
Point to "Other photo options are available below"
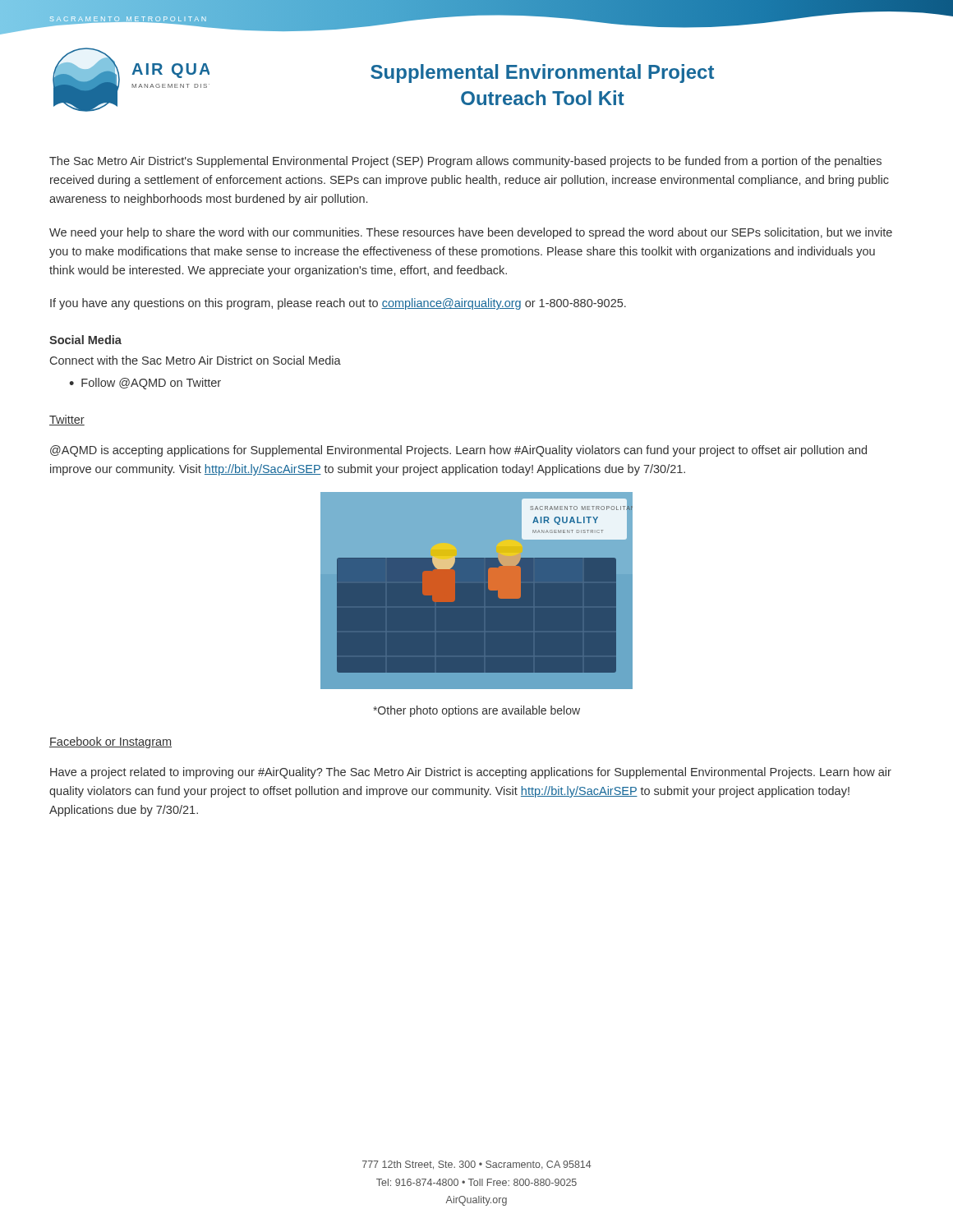[x=476, y=710]
